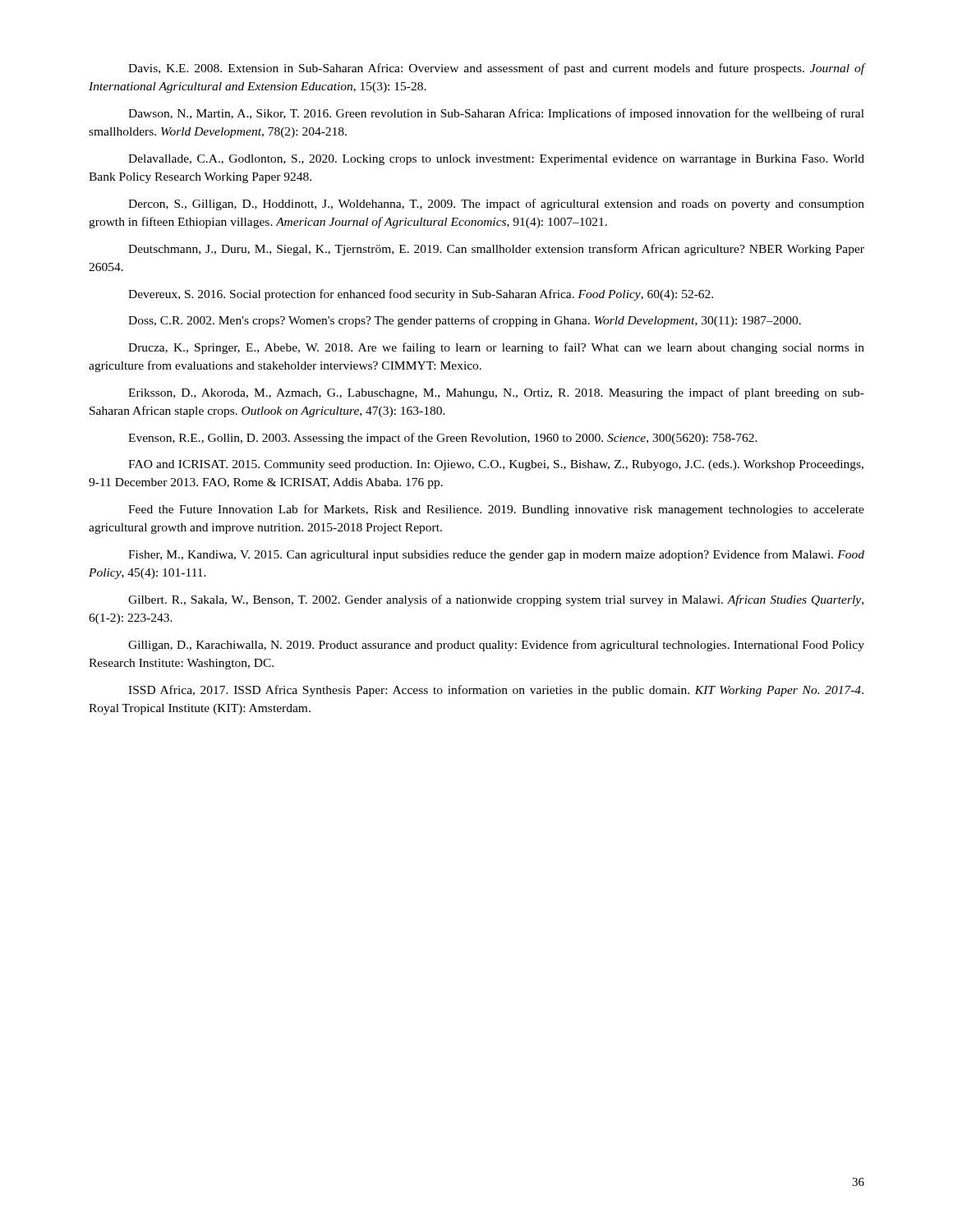953x1232 pixels.
Task: Locate the block starting "Delavallade, C.A., Godlonton, S., 2020. Locking crops to"
Action: [x=476, y=167]
